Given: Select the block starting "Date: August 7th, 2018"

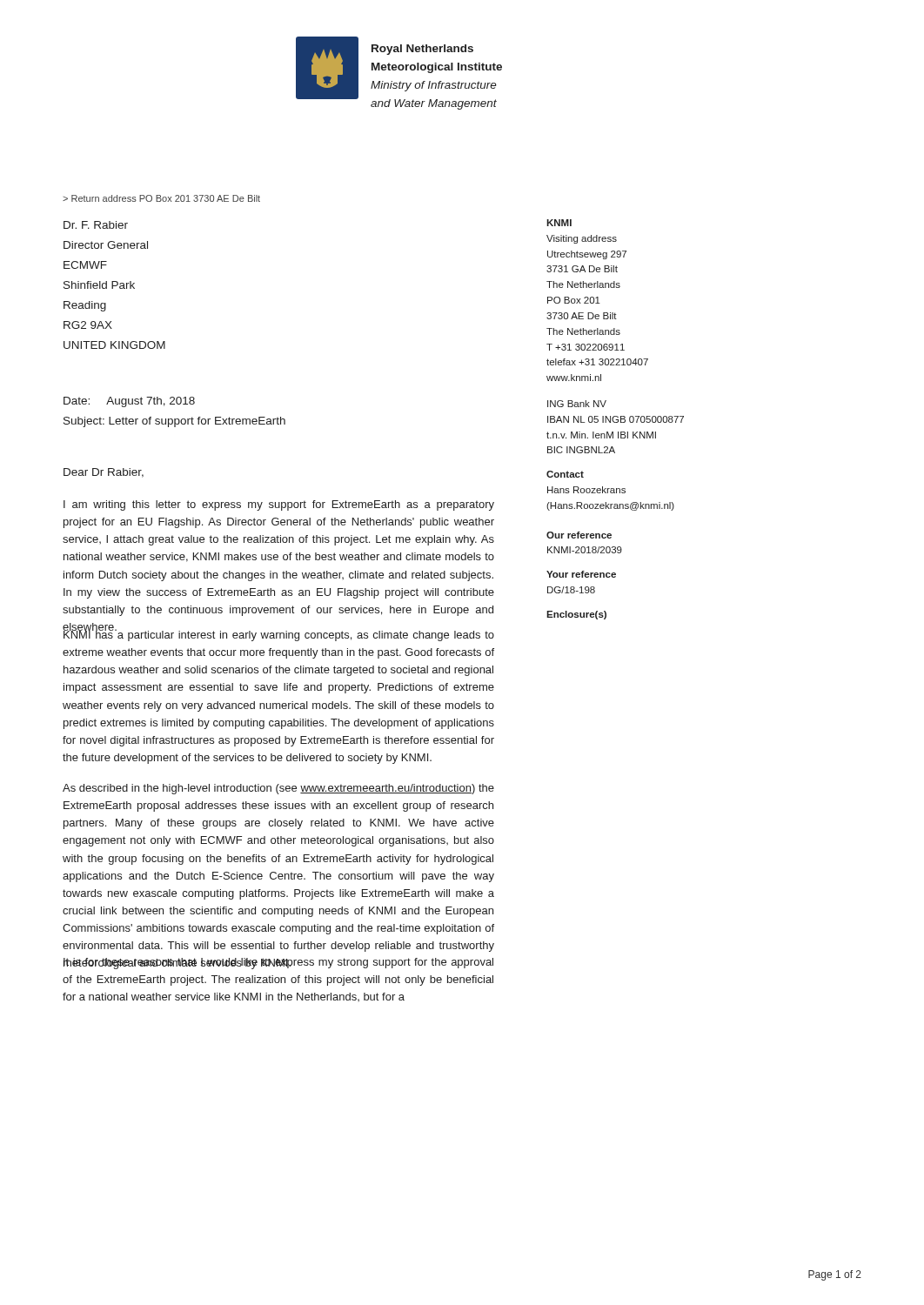Looking at the screenshot, I should point(174,411).
